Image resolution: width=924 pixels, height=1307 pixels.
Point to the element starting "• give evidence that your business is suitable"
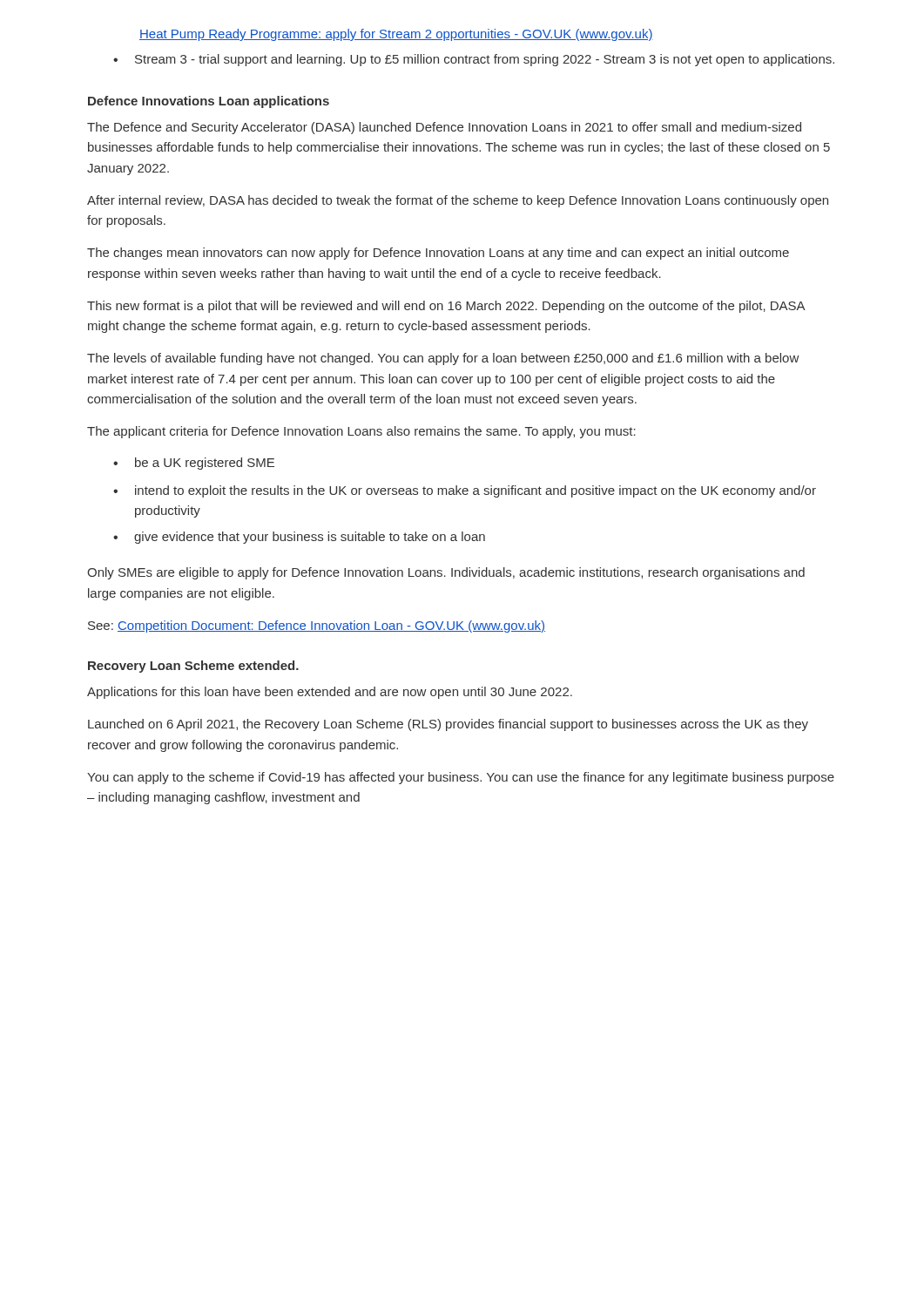(475, 538)
